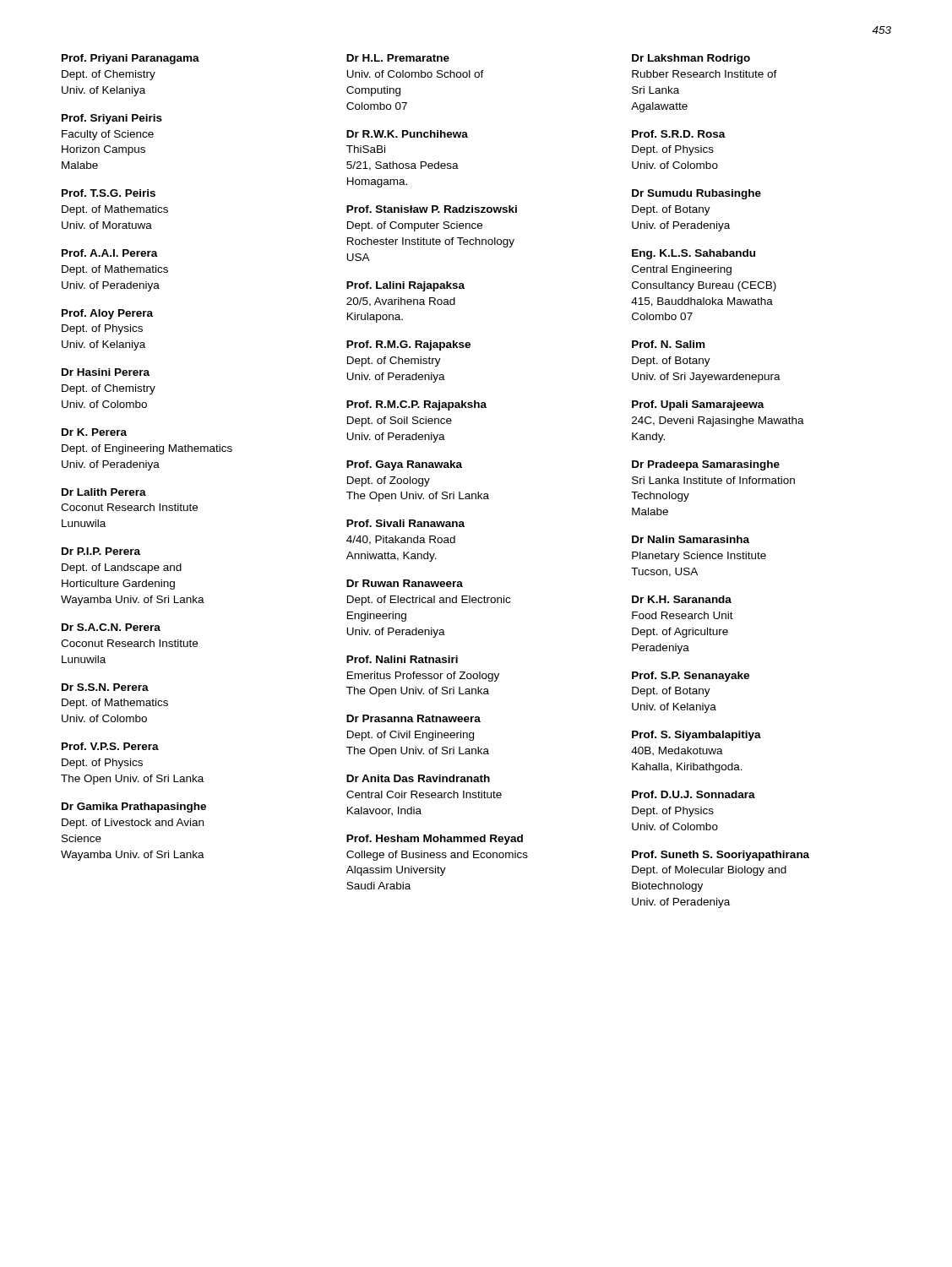952x1267 pixels.
Task: Find the list item that reads "Dr K. Perera"
Action: point(191,449)
